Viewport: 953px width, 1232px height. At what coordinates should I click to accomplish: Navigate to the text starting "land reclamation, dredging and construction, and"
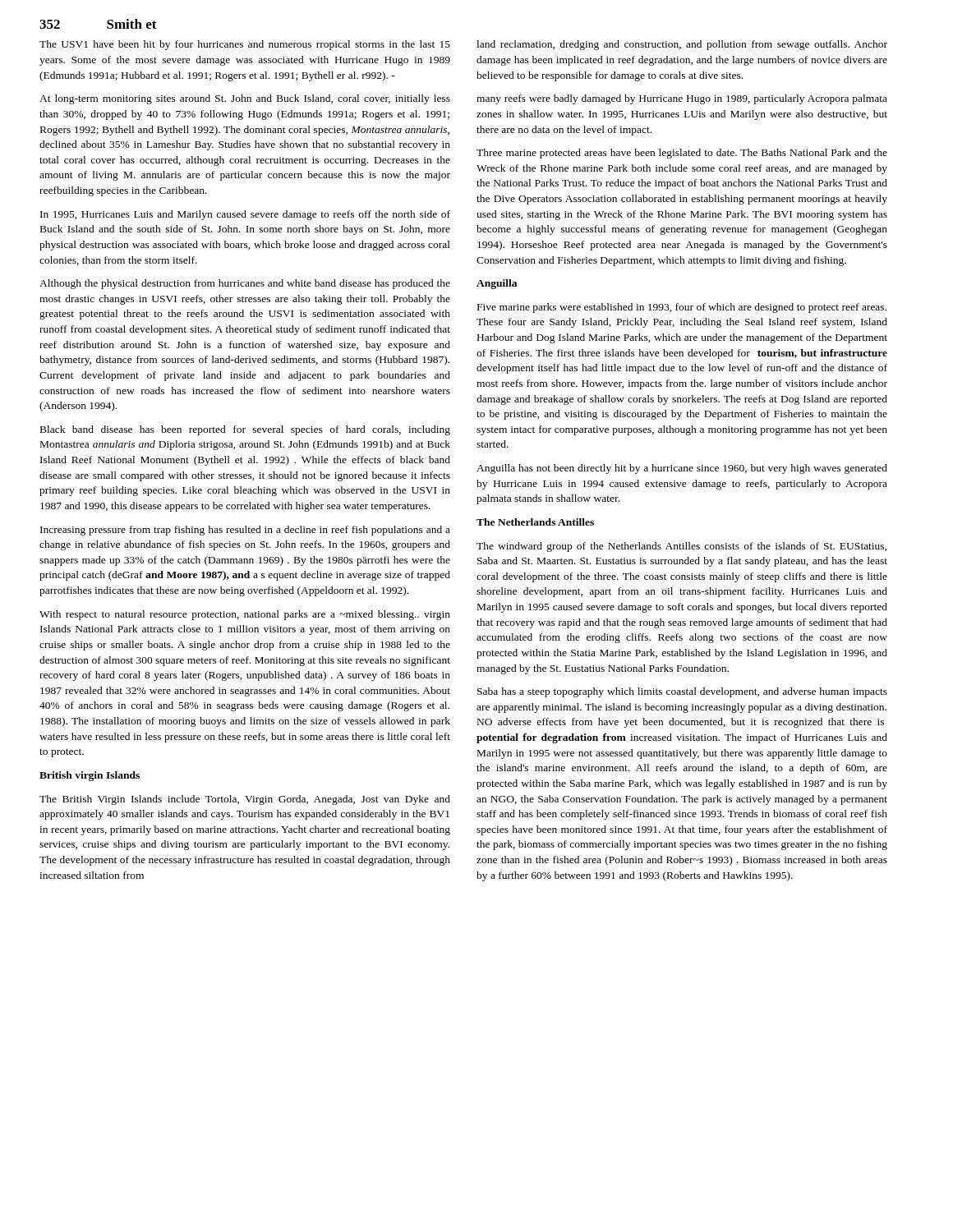(x=682, y=60)
